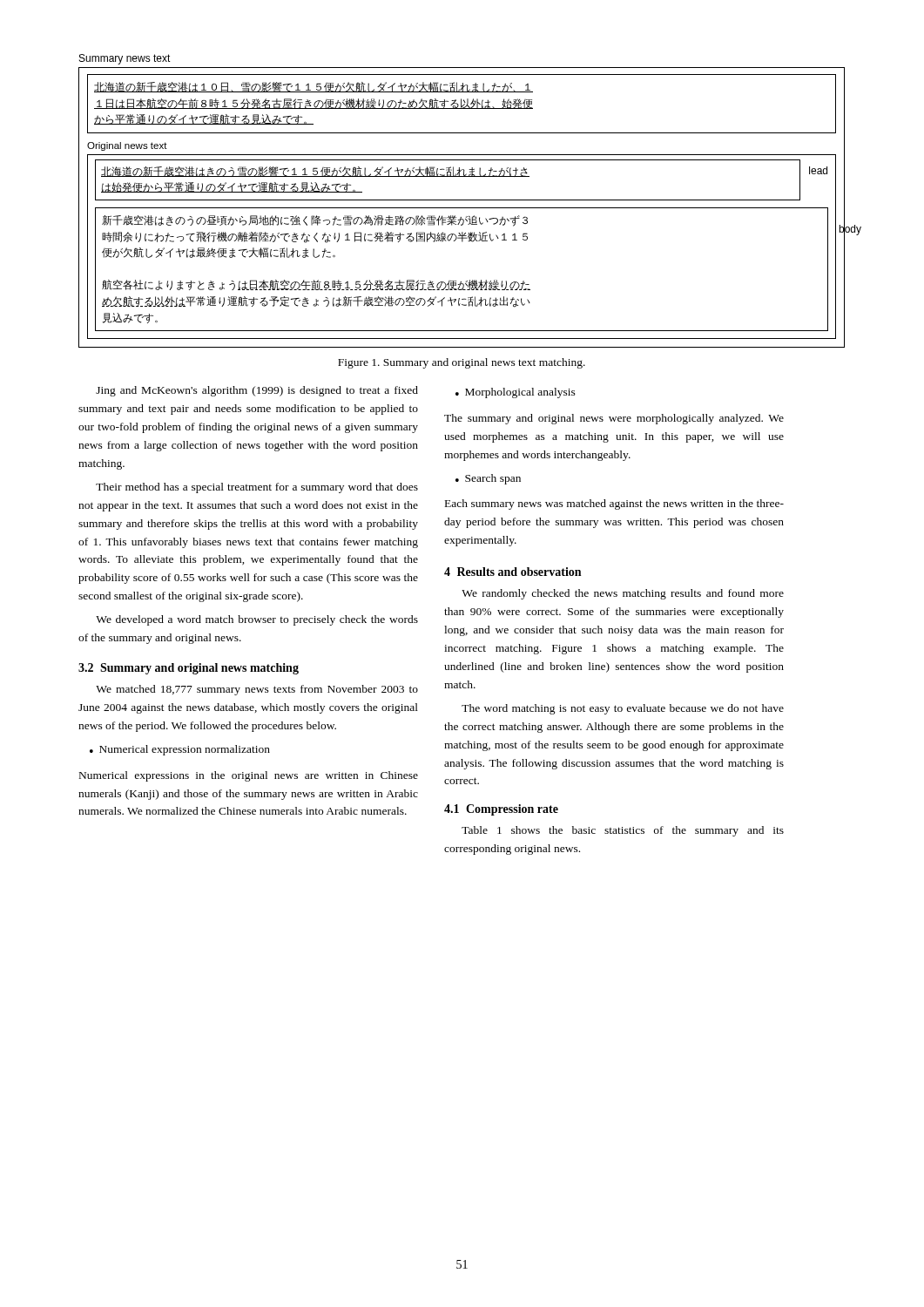Select the text starting "Jing and McKeown's algorithm"
Viewport: 924px width, 1307px height.
pos(248,426)
